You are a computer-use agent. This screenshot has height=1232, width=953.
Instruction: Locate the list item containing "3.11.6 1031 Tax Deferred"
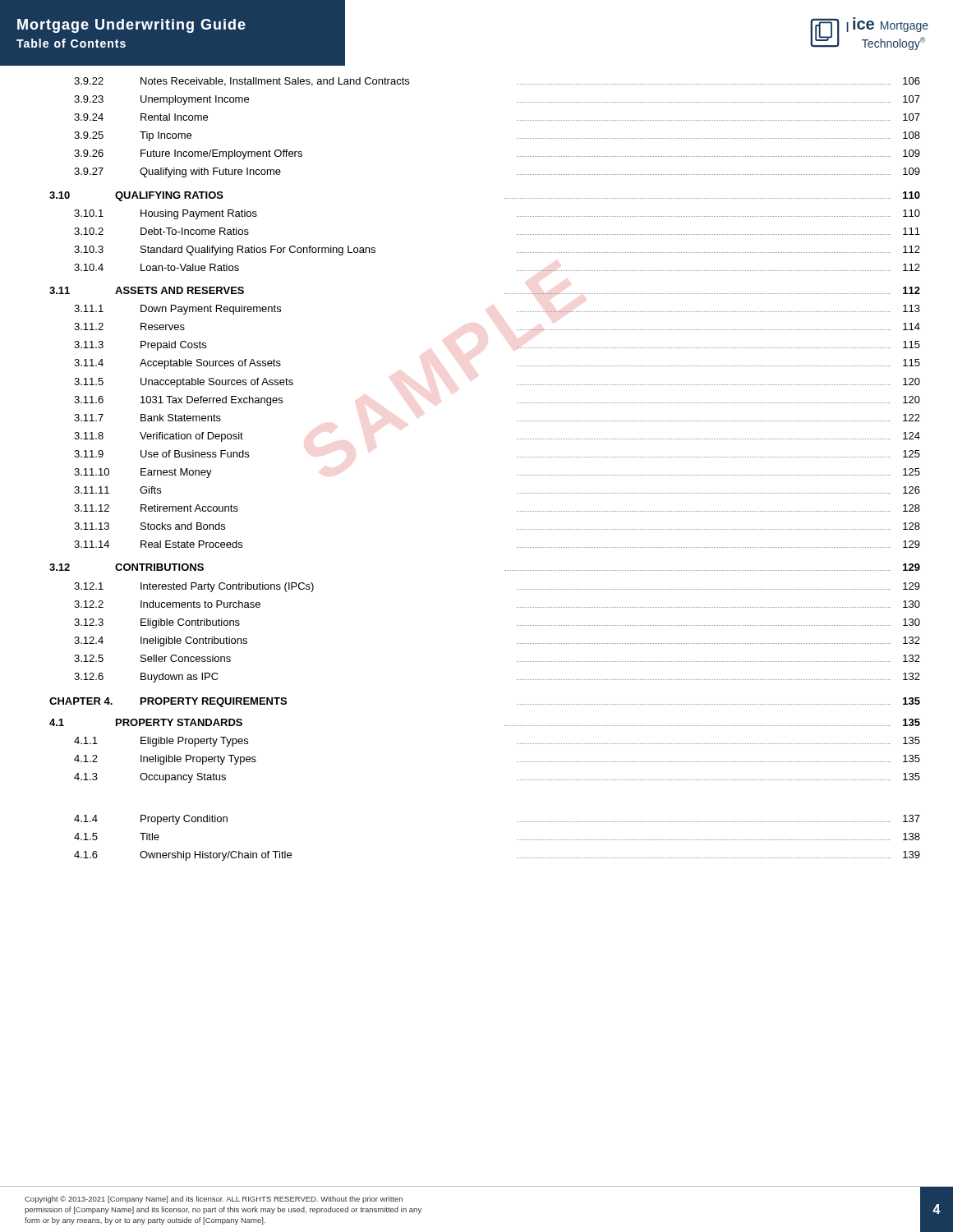tap(86, 400)
